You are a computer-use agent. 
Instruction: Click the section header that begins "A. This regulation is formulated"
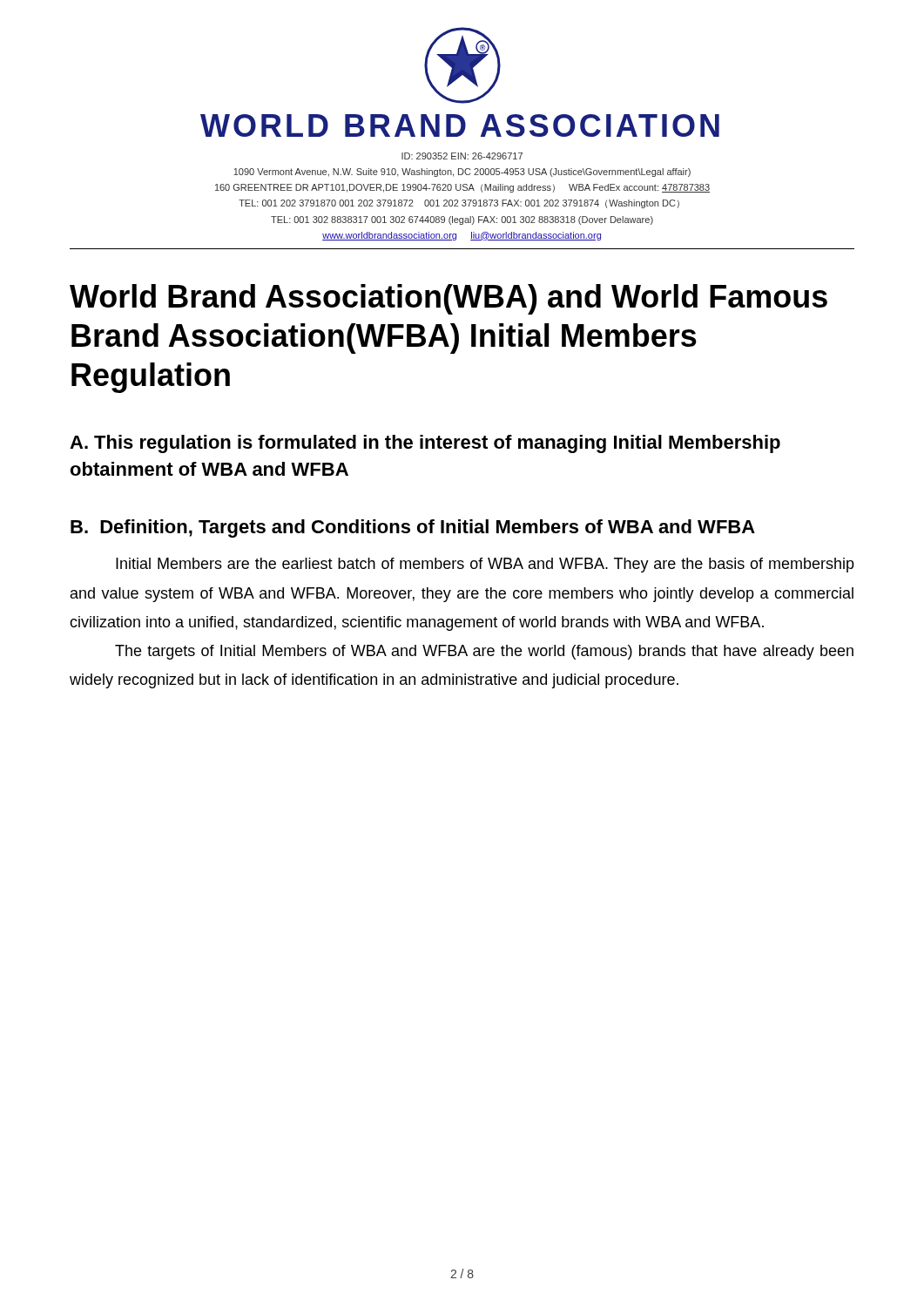[x=462, y=456]
